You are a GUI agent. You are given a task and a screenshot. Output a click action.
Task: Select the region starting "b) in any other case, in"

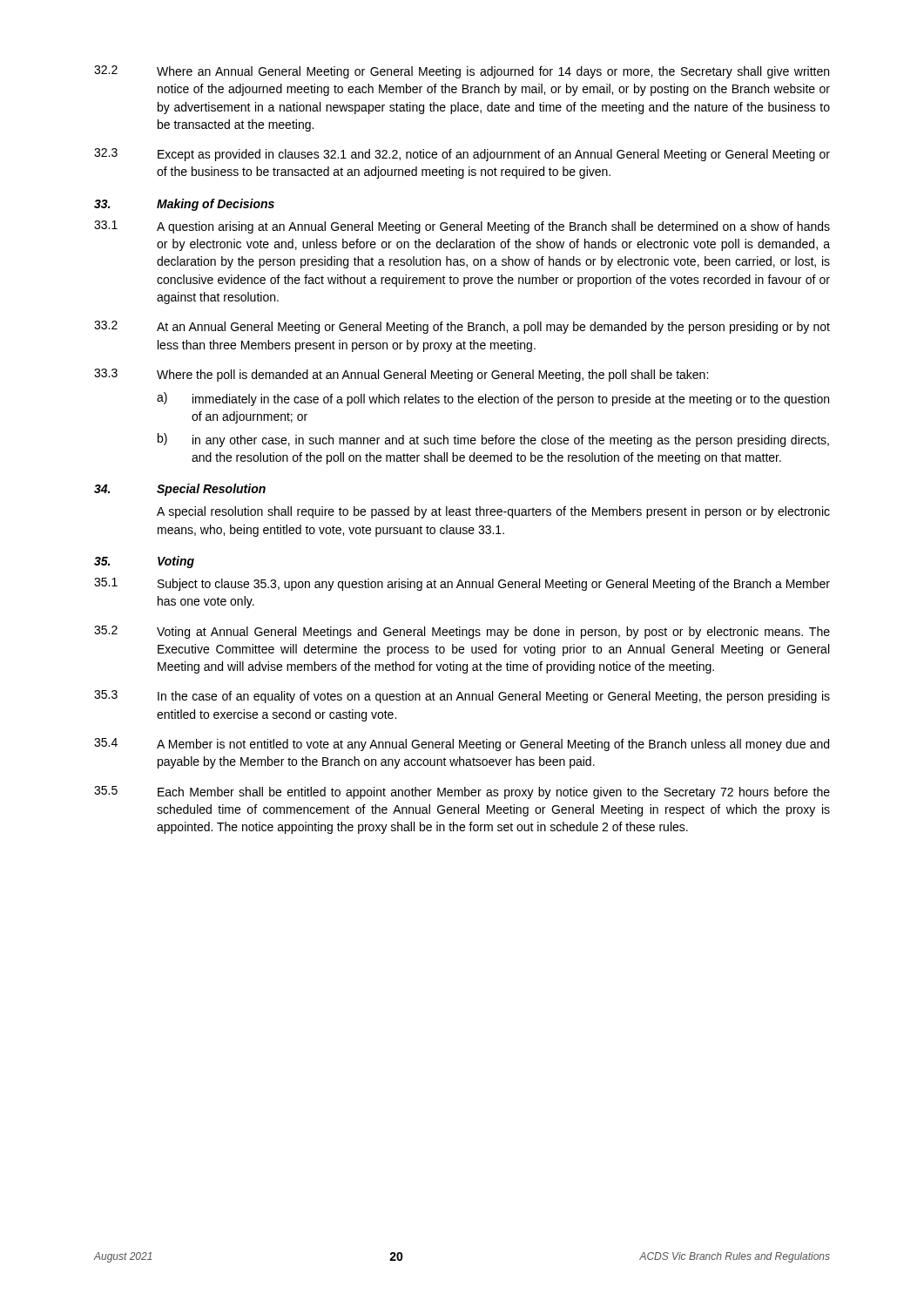tap(493, 449)
